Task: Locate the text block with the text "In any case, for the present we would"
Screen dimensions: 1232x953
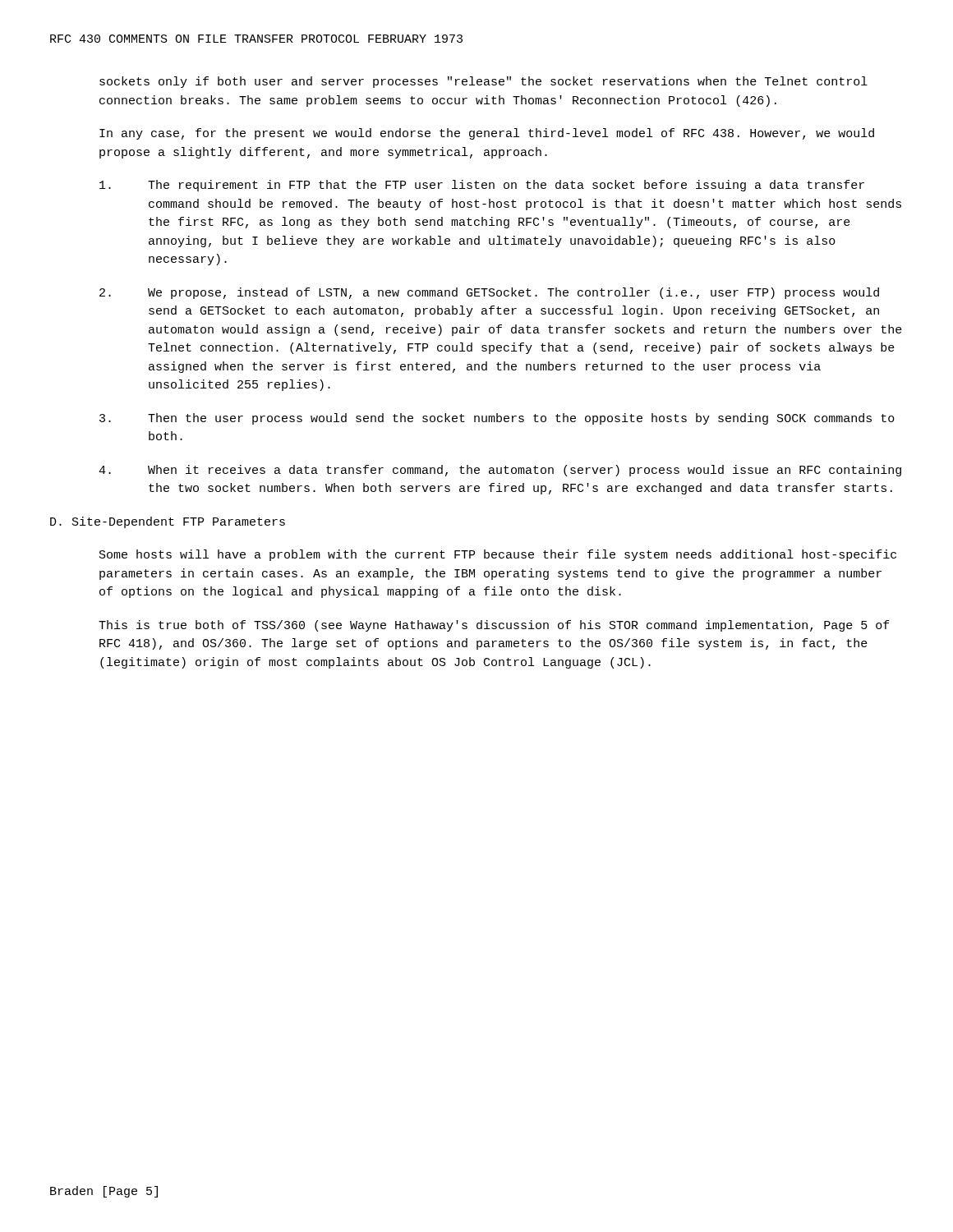Action: [501, 144]
